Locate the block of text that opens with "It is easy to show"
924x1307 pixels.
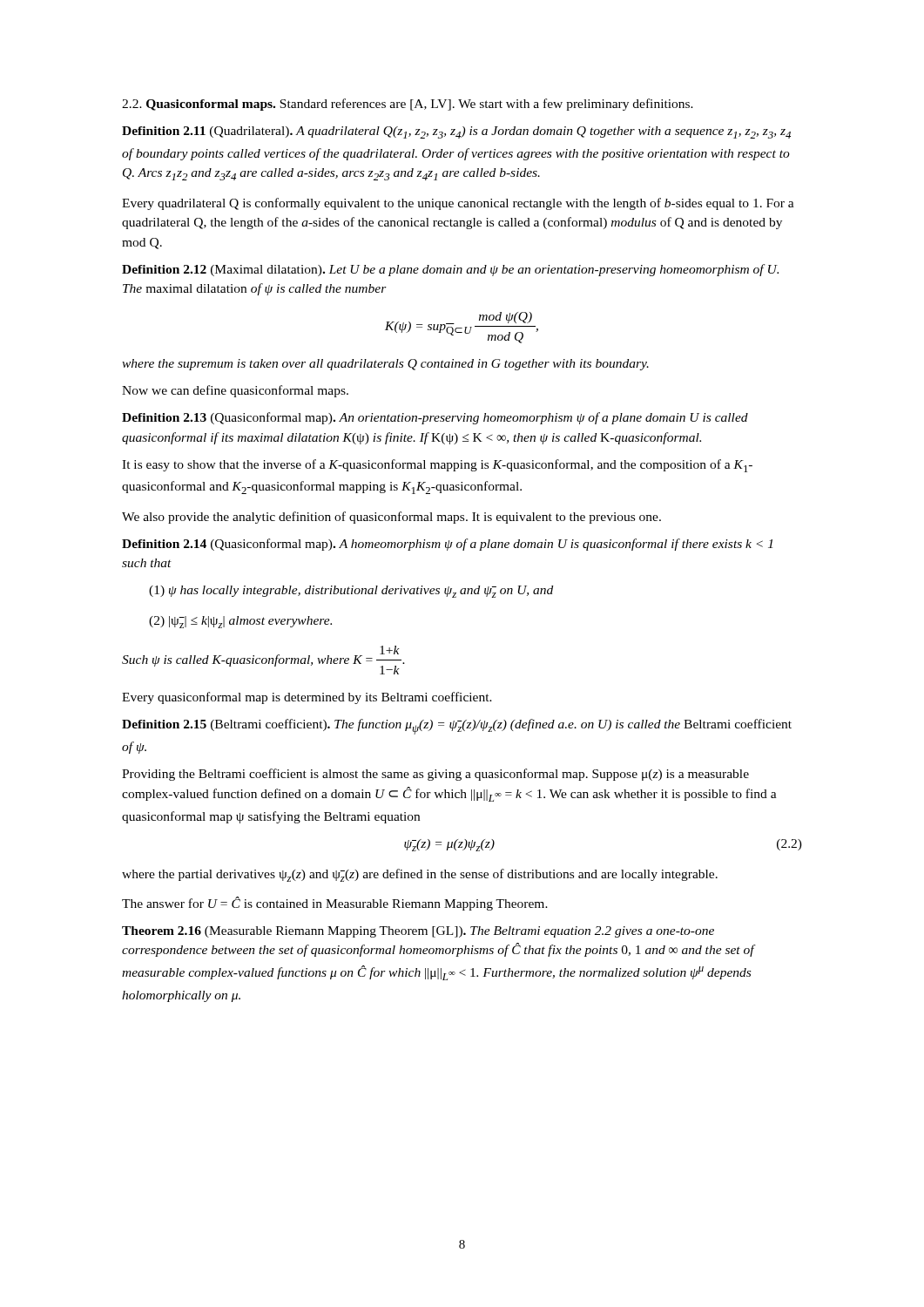pos(462,477)
